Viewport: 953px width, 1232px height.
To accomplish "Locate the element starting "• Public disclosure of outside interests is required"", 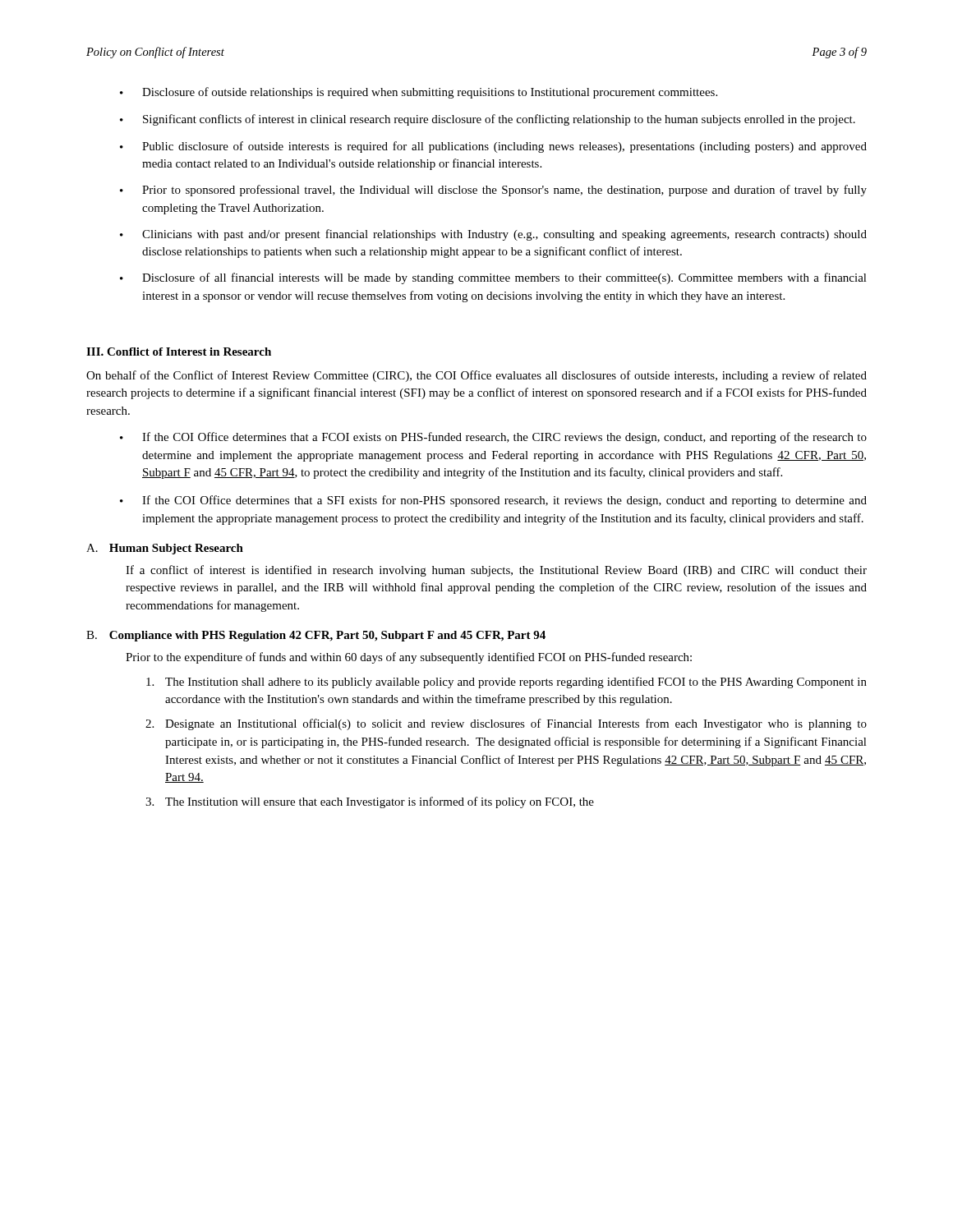I will pyautogui.click(x=493, y=155).
